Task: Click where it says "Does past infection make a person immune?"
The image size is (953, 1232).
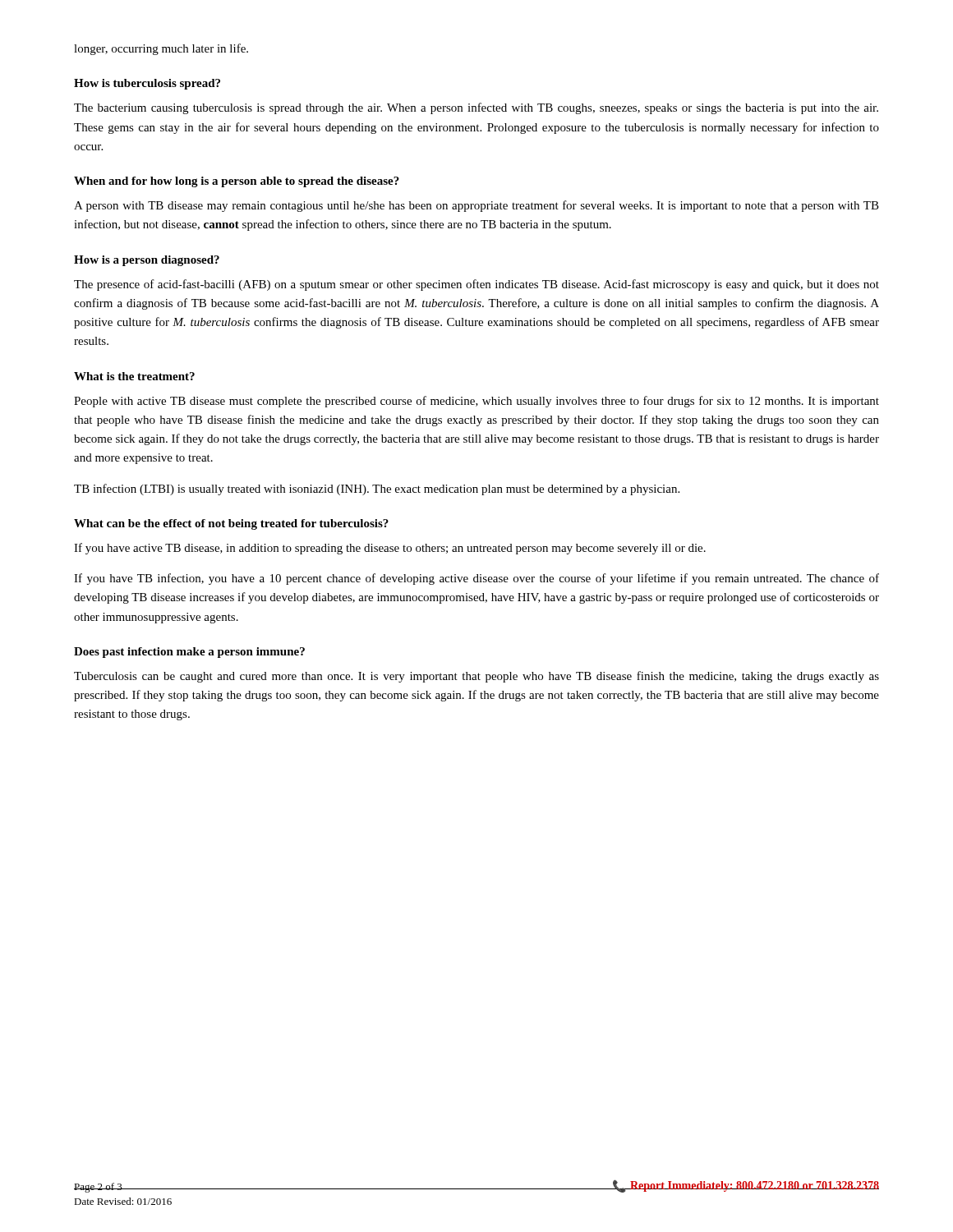Action: coord(190,651)
